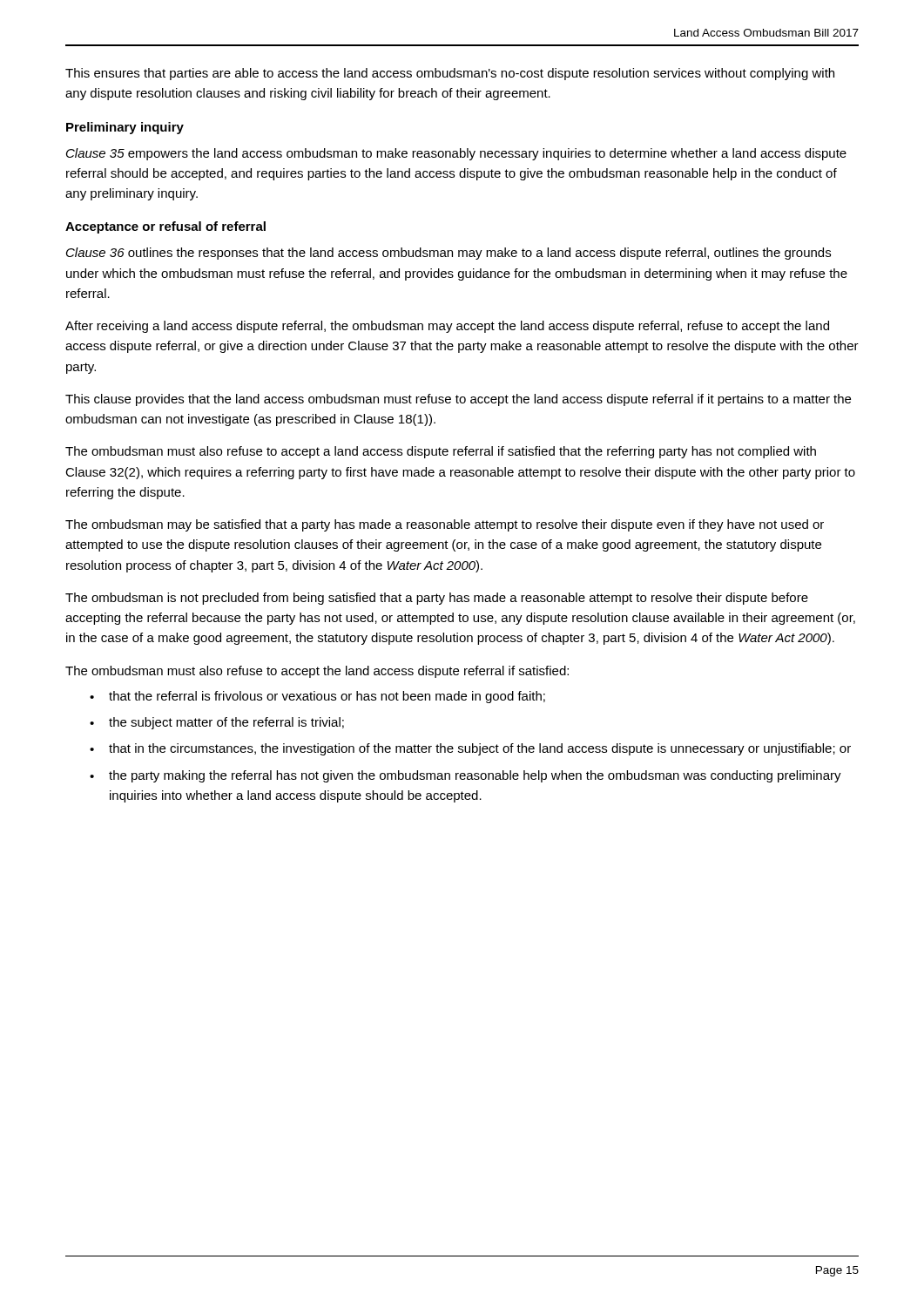This screenshot has height=1307, width=924.
Task: Select the text starting "Acceptance or refusal of referral"
Action: click(x=166, y=226)
